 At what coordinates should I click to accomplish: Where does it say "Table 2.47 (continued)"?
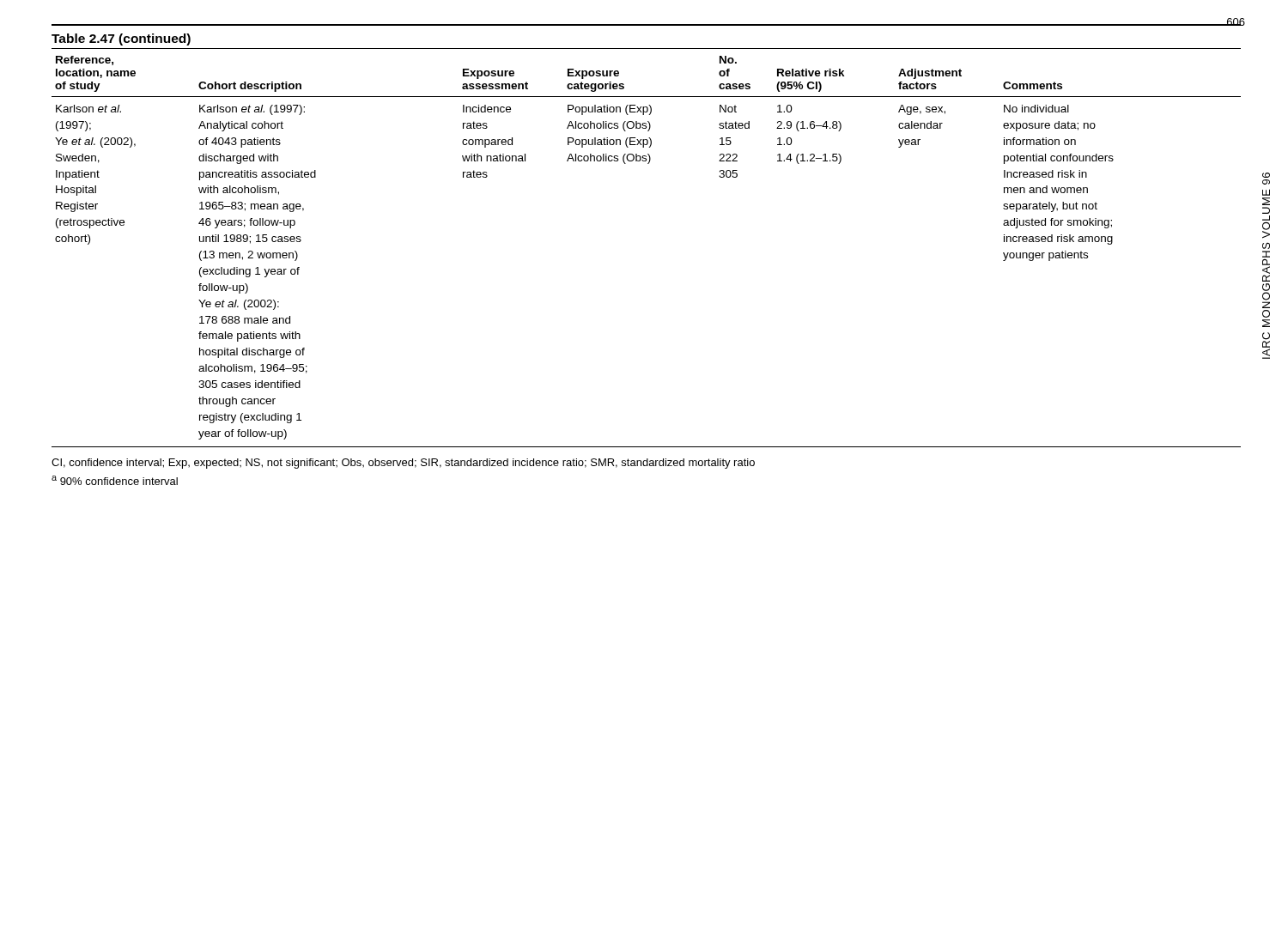coord(121,38)
